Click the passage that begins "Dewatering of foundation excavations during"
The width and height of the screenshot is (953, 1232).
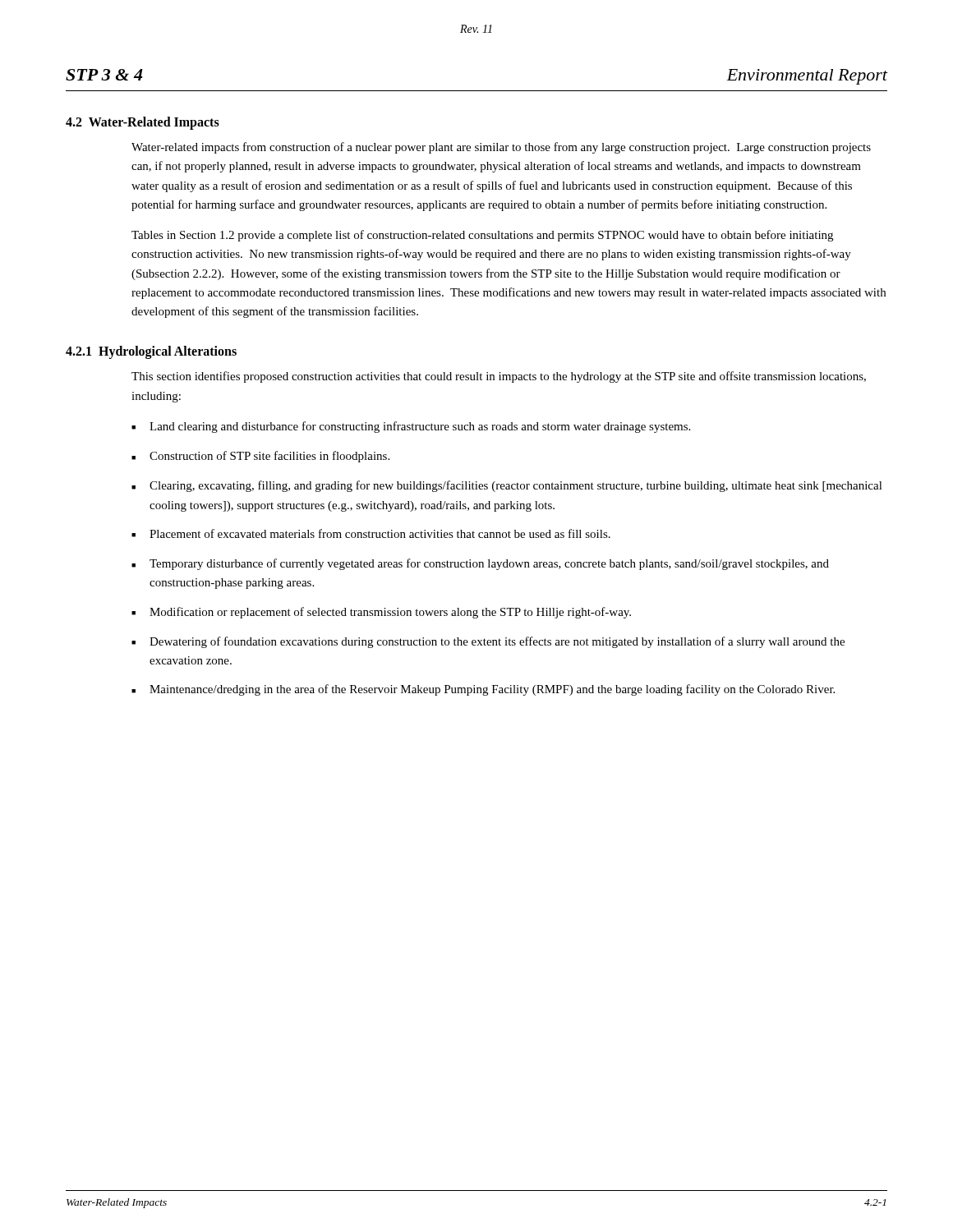509,651
